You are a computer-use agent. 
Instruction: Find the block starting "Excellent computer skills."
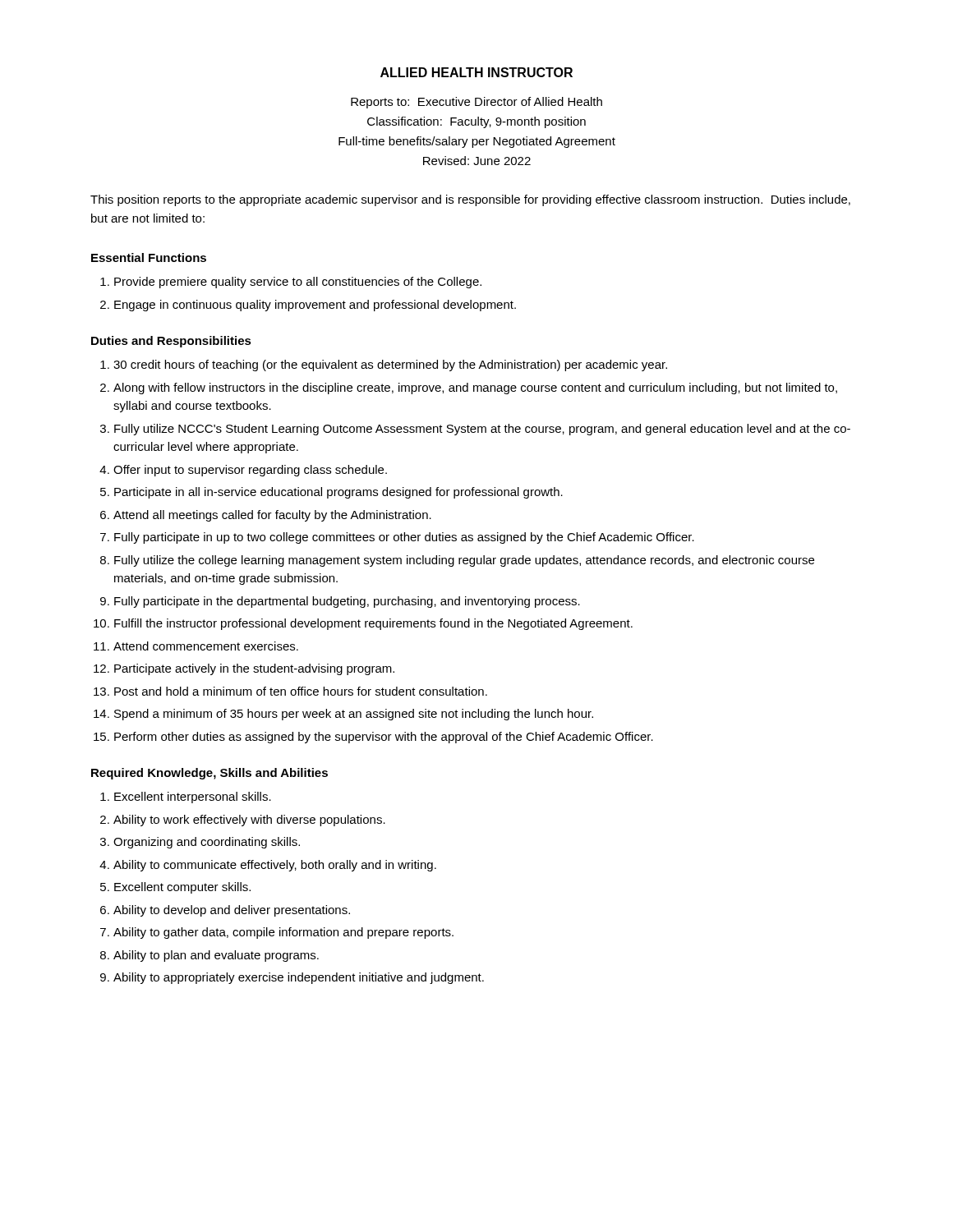(183, 887)
